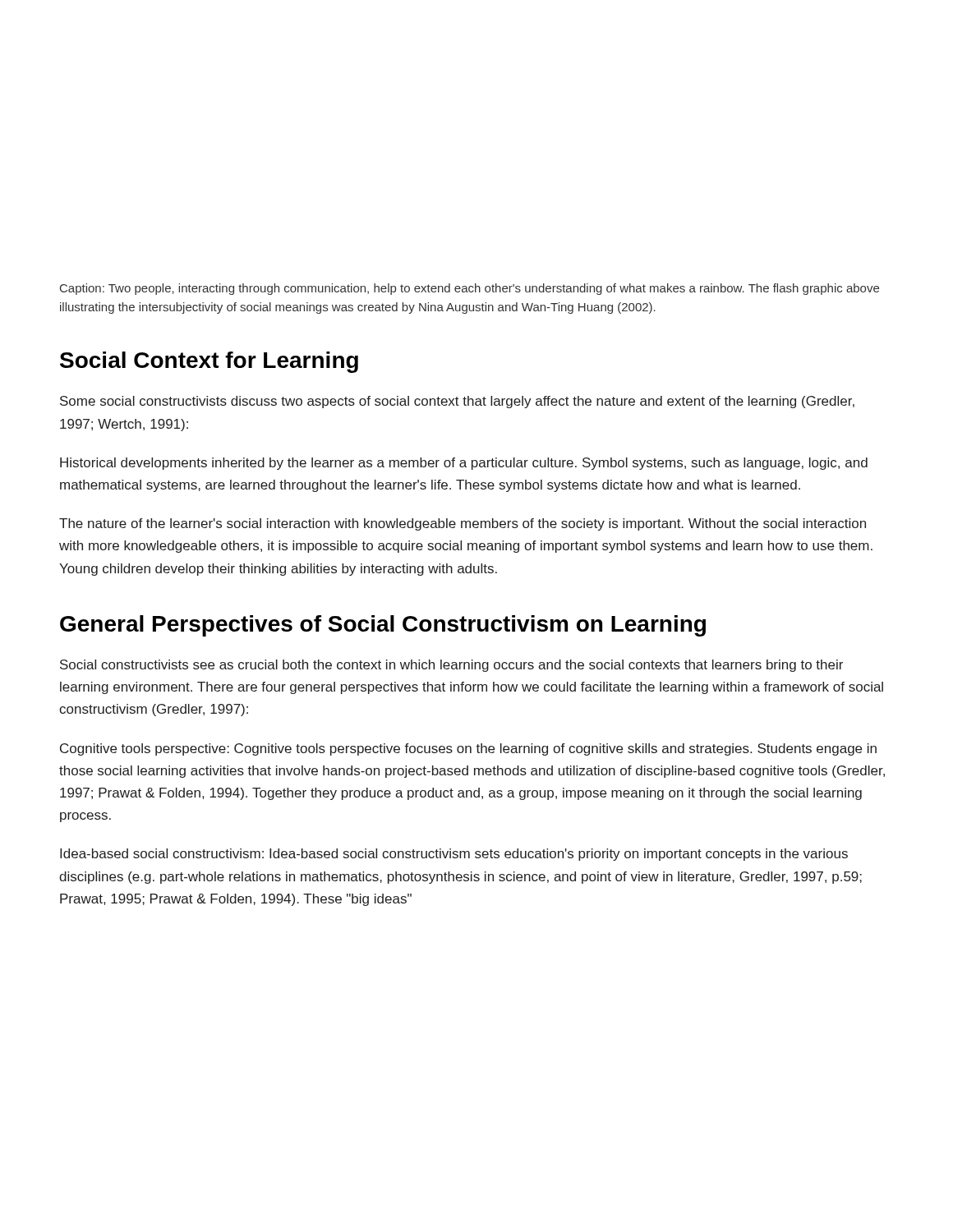Navigate to the block starting "Some social constructivists"
Image resolution: width=953 pixels, height=1232 pixels.
457,413
